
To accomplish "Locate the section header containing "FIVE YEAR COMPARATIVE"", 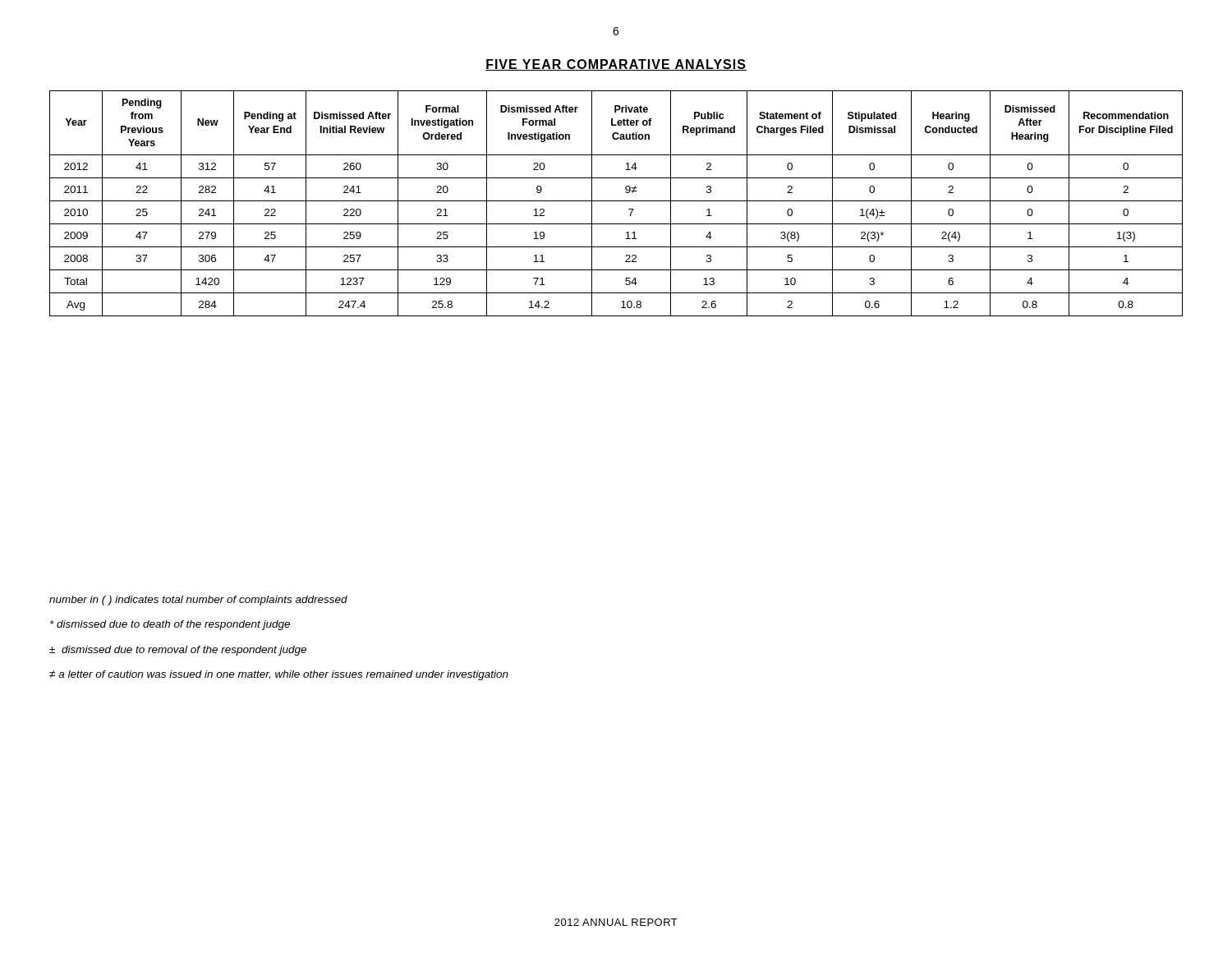I will tap(616, 64).
